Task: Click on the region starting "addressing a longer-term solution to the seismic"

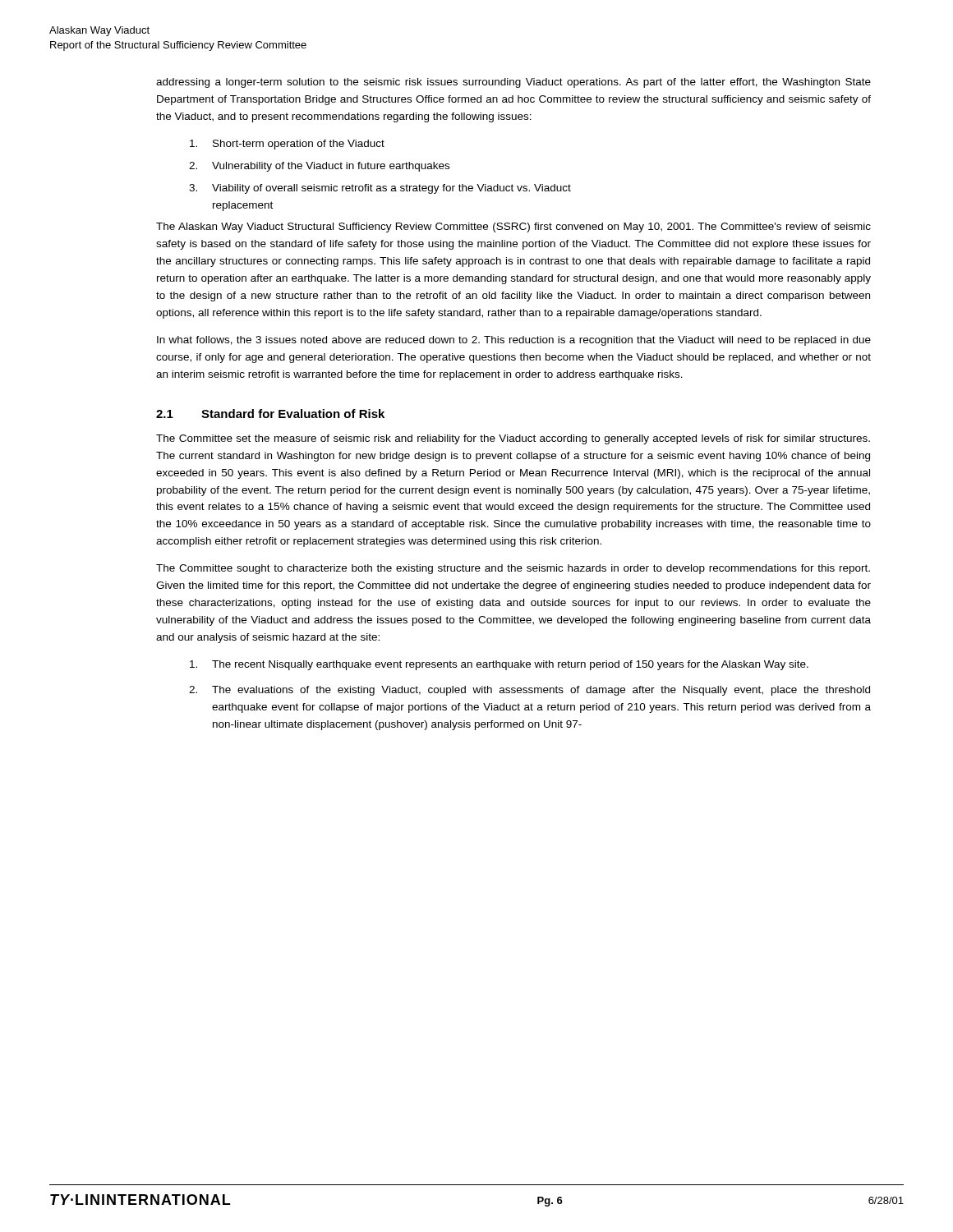Action: (x=513, y=99)
